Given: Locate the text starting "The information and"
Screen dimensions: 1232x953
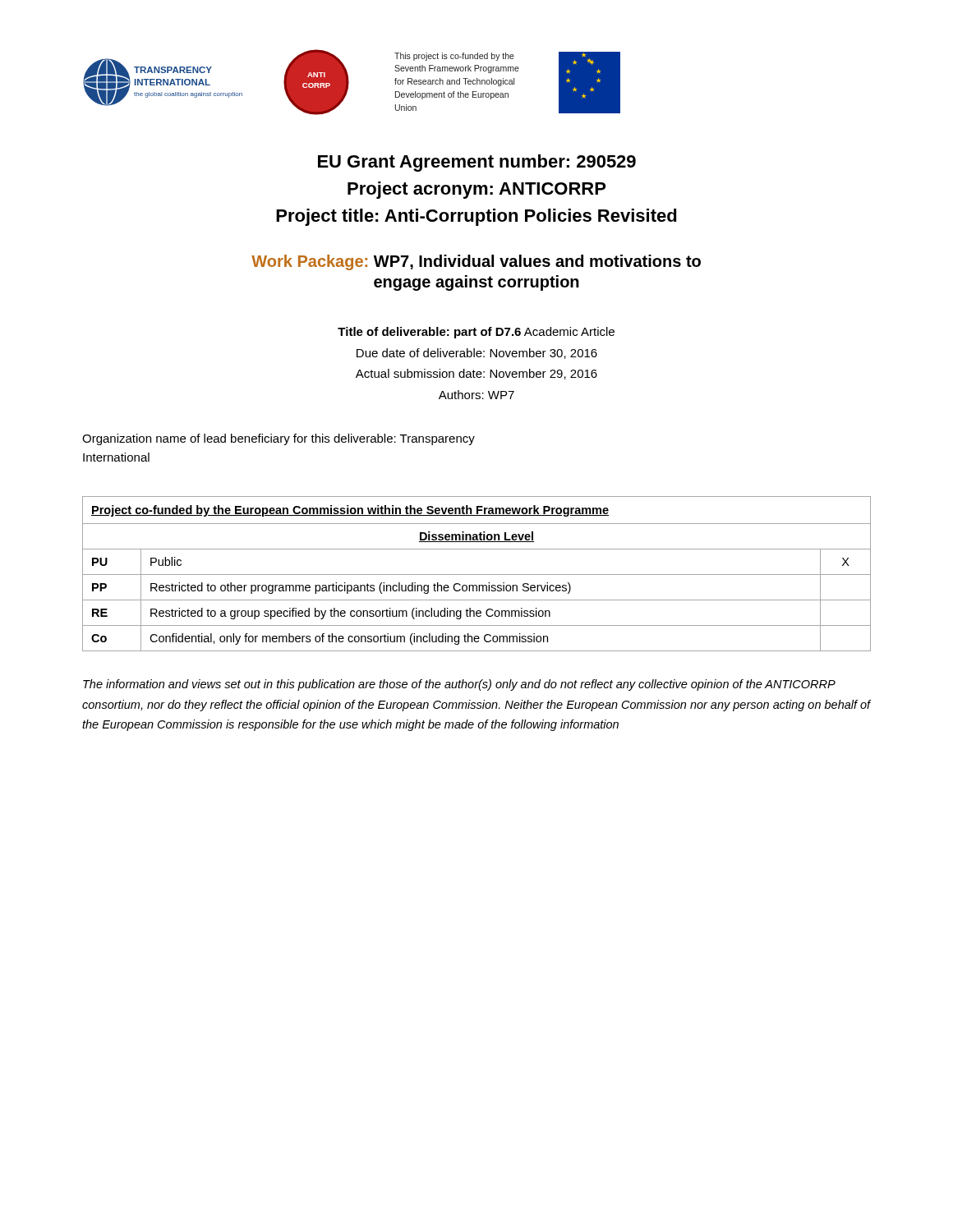Looking at the screenshot, I should pos(476,704).
